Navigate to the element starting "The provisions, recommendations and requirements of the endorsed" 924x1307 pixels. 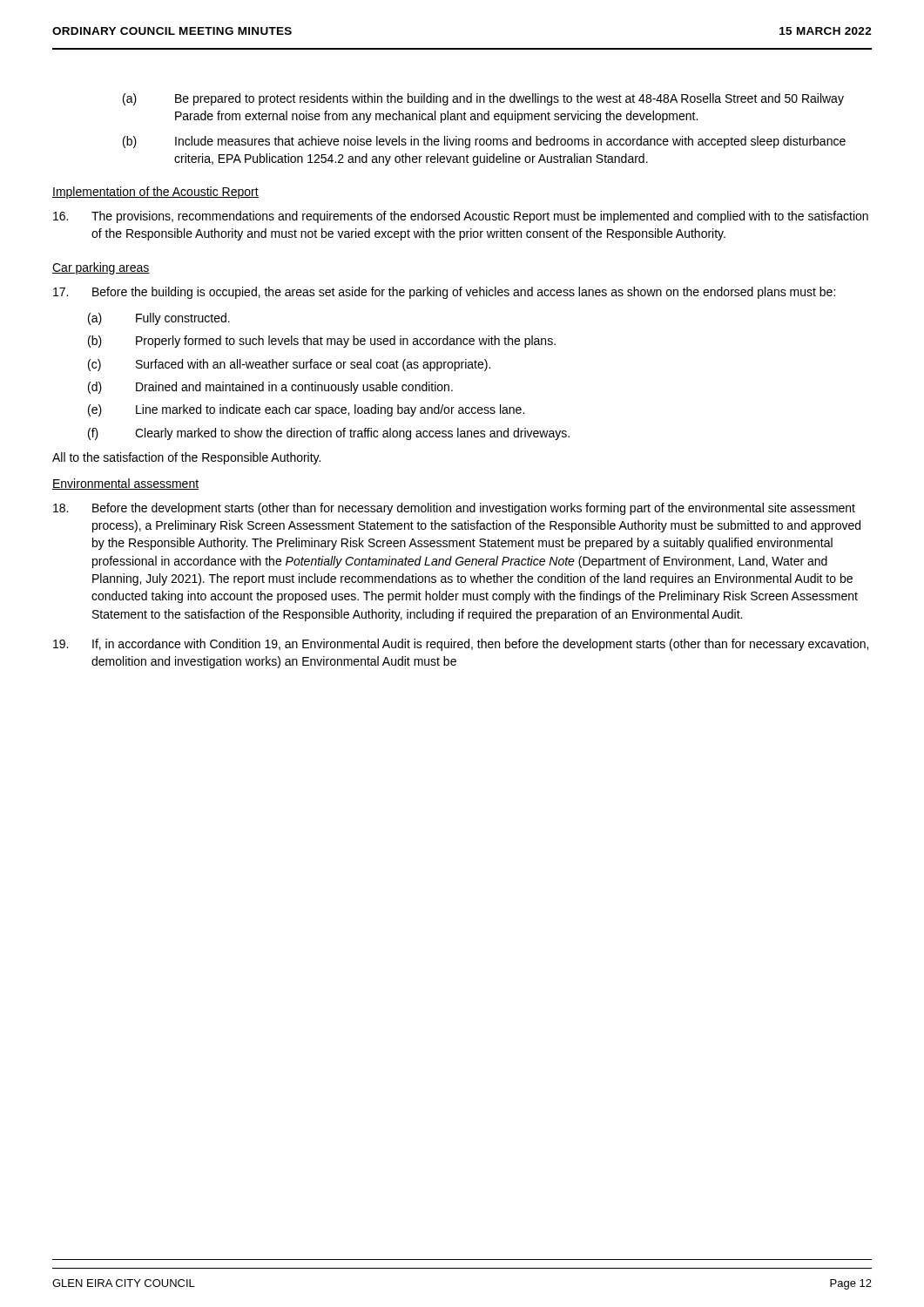462,225
